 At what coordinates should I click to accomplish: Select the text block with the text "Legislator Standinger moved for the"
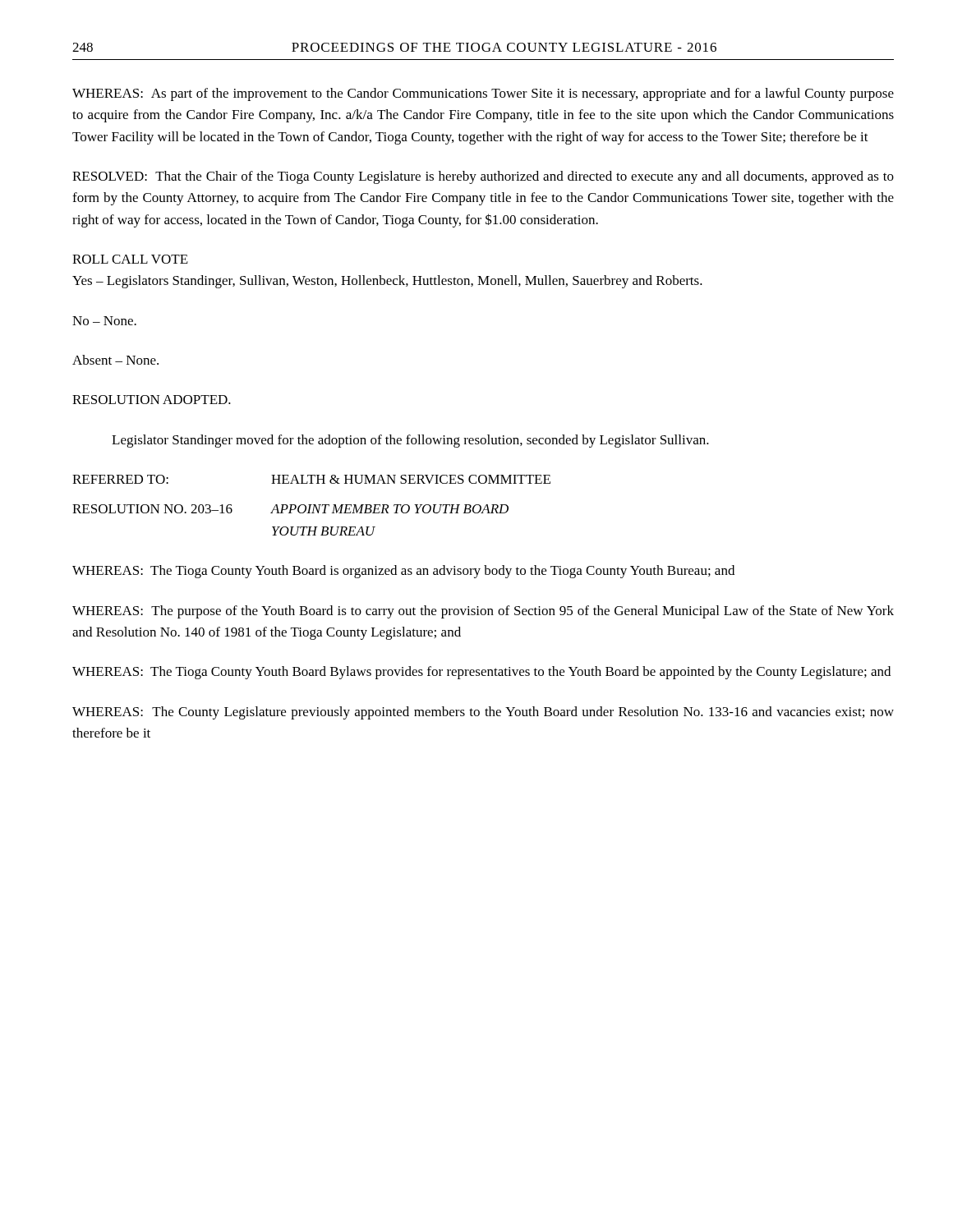(411, 440)
